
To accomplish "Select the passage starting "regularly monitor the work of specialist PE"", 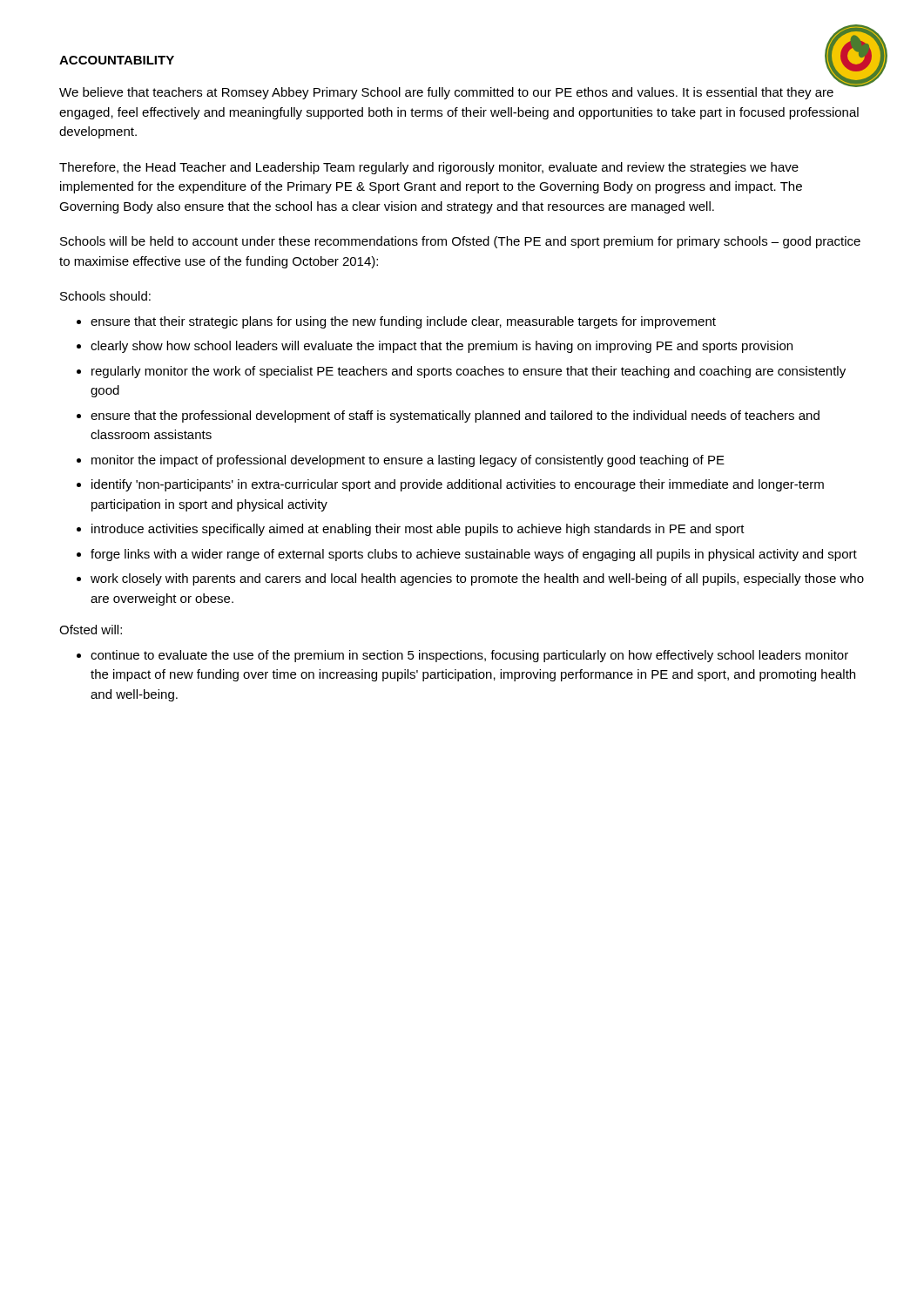I will tap(468, 380).
